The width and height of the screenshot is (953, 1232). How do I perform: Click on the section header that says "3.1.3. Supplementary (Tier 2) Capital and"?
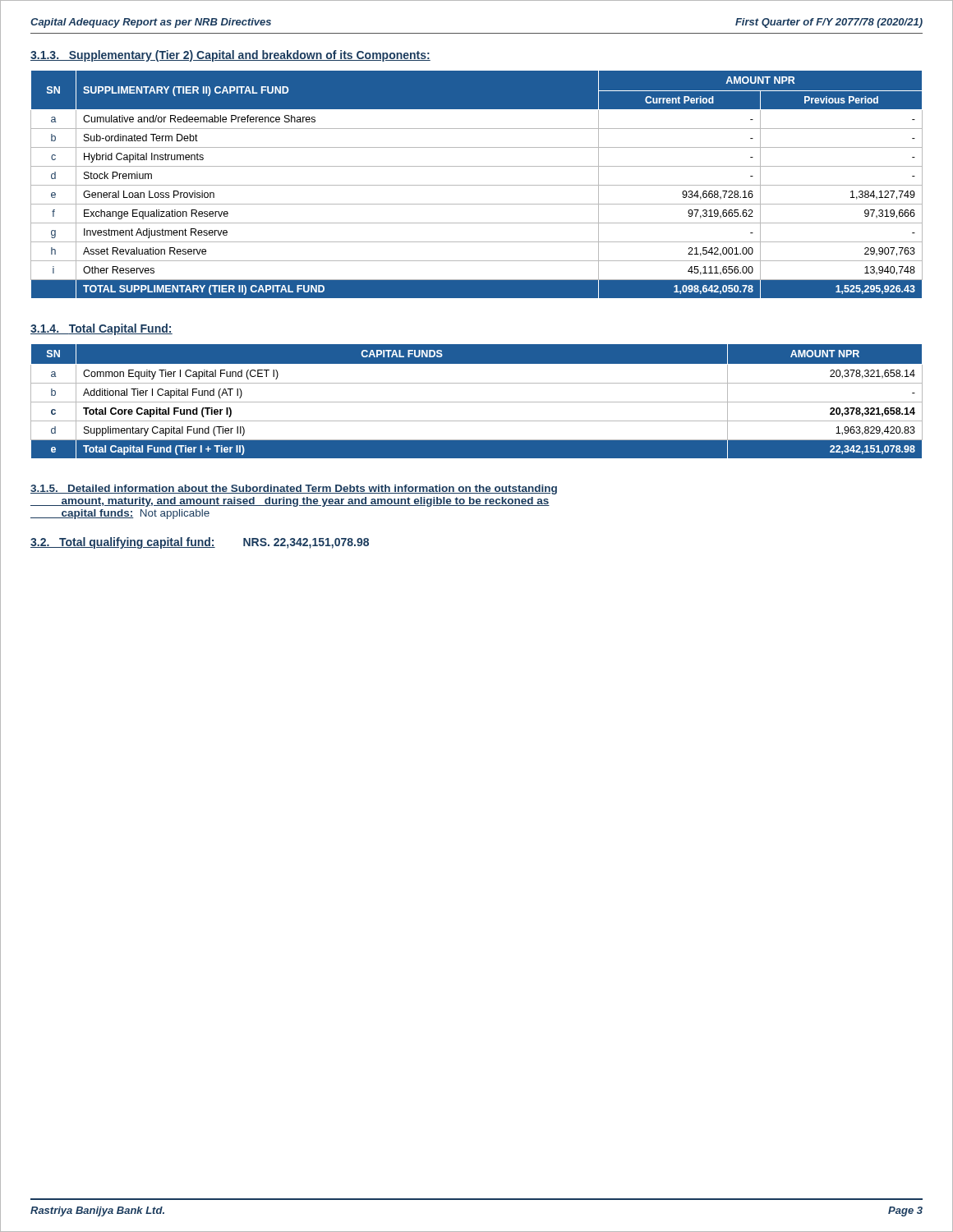tap(230, 55)
